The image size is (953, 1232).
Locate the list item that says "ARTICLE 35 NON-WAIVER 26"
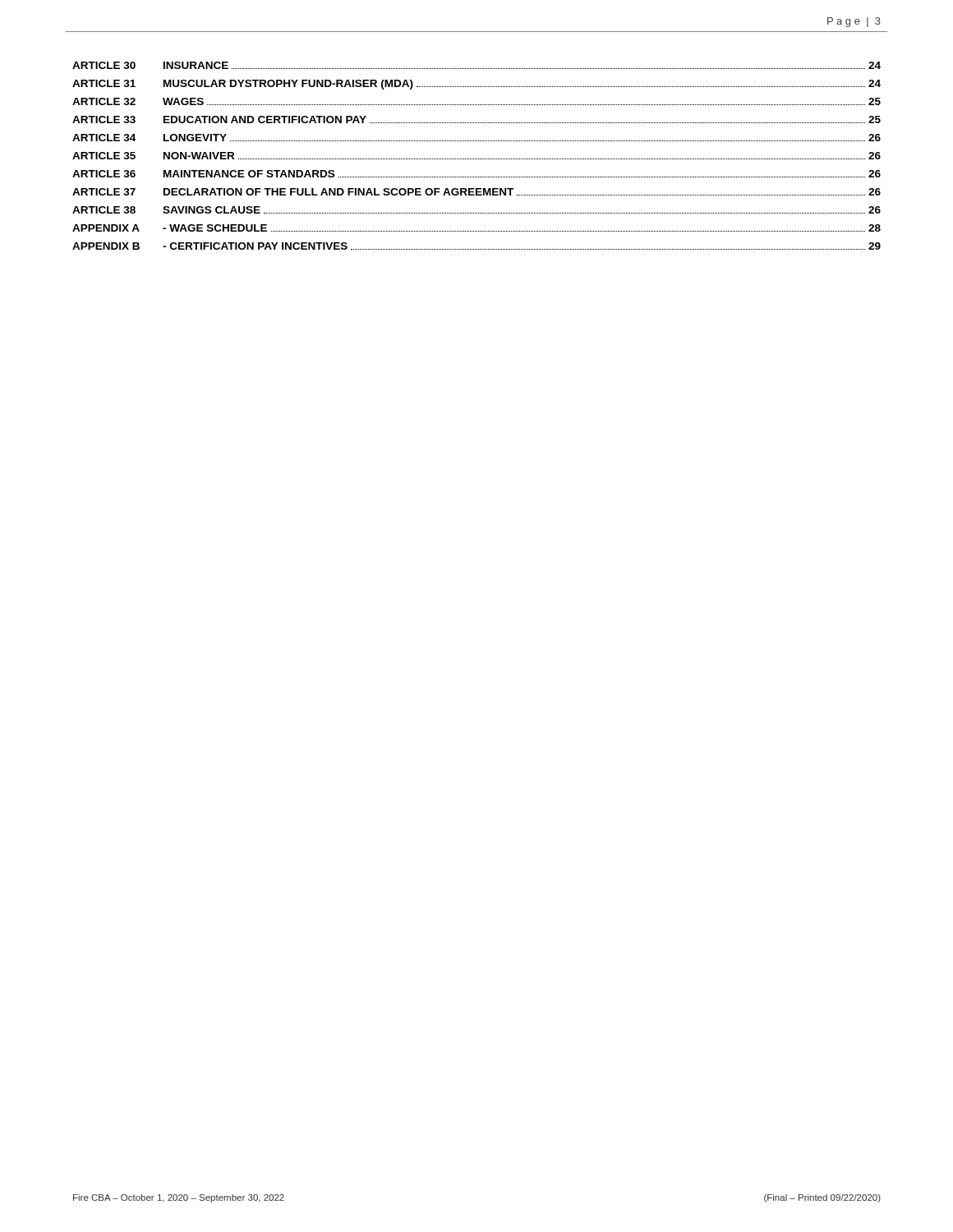tap(476, 156)
